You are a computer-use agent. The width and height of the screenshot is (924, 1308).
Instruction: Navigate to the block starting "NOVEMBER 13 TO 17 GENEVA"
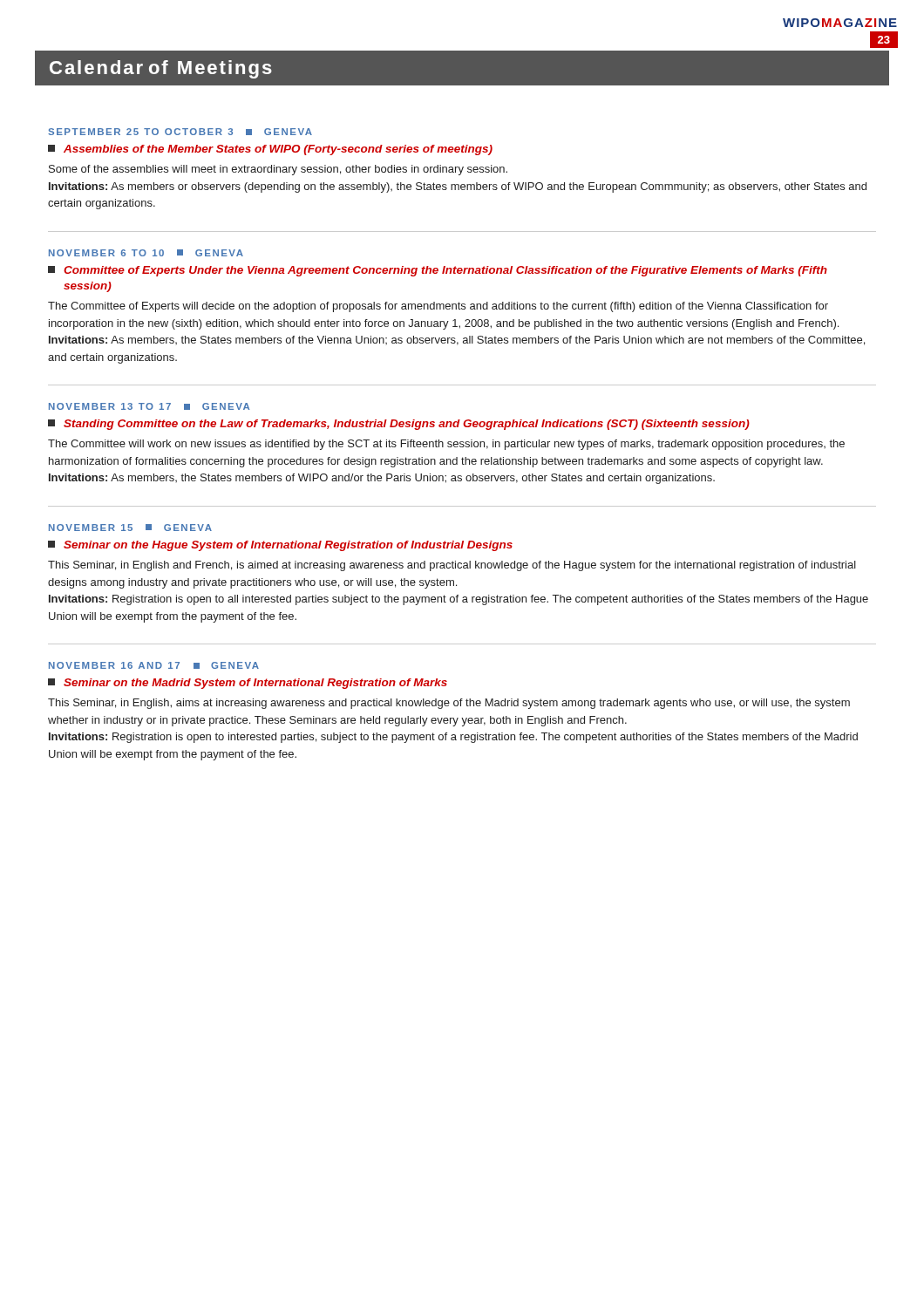150,407
